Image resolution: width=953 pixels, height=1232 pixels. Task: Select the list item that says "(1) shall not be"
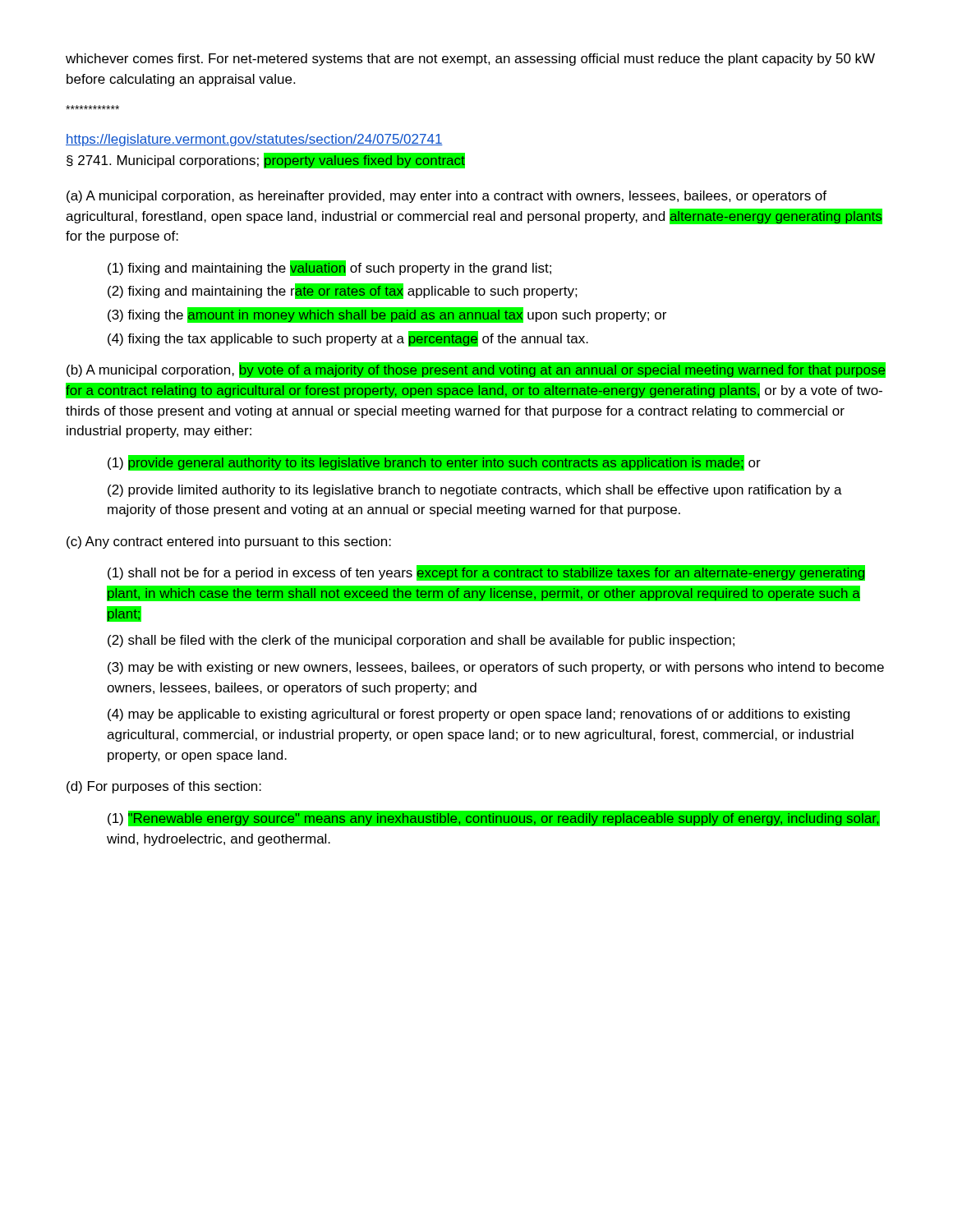[x=486, y=594]
